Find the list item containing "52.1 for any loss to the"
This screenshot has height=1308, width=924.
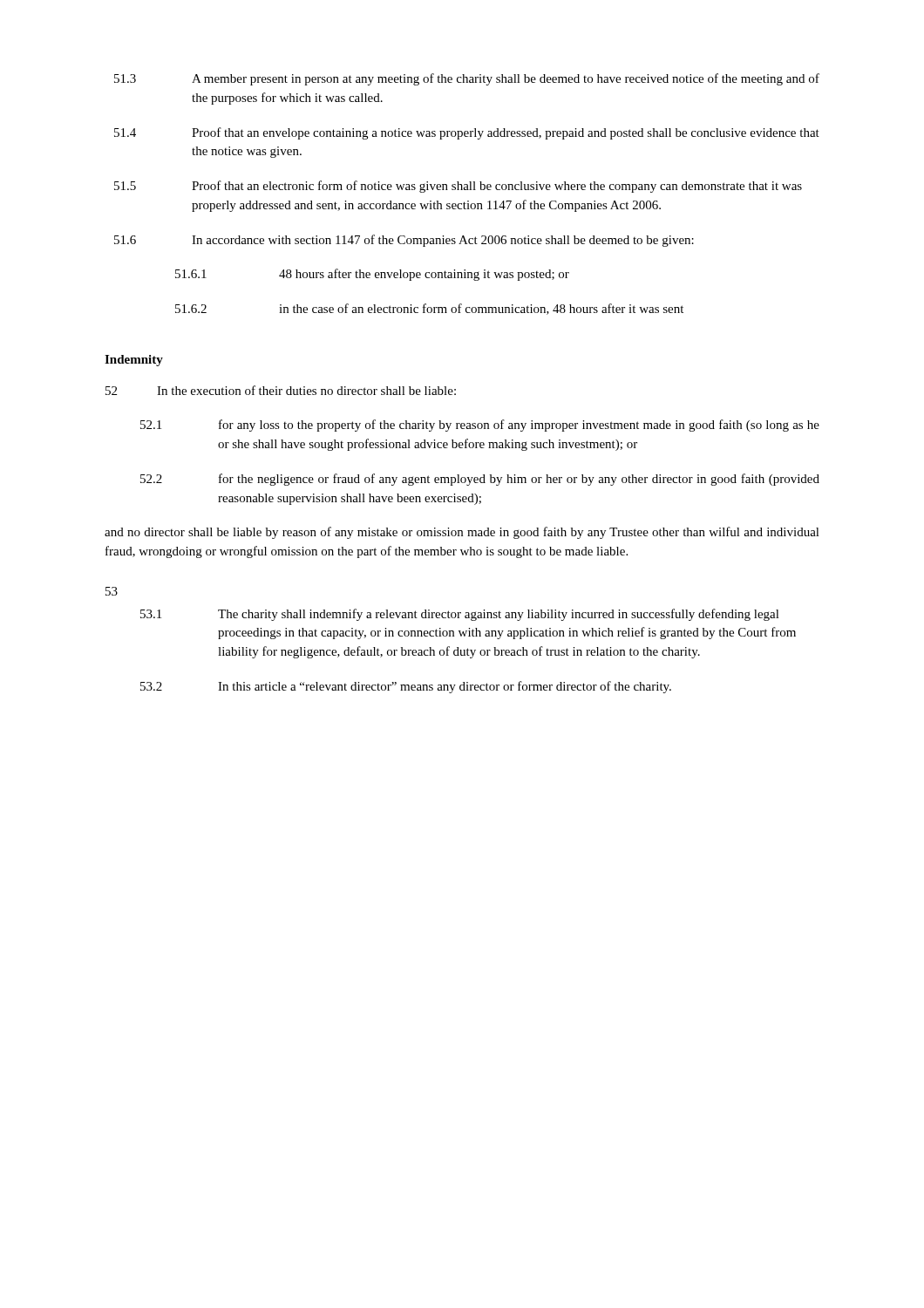point(462,435)
